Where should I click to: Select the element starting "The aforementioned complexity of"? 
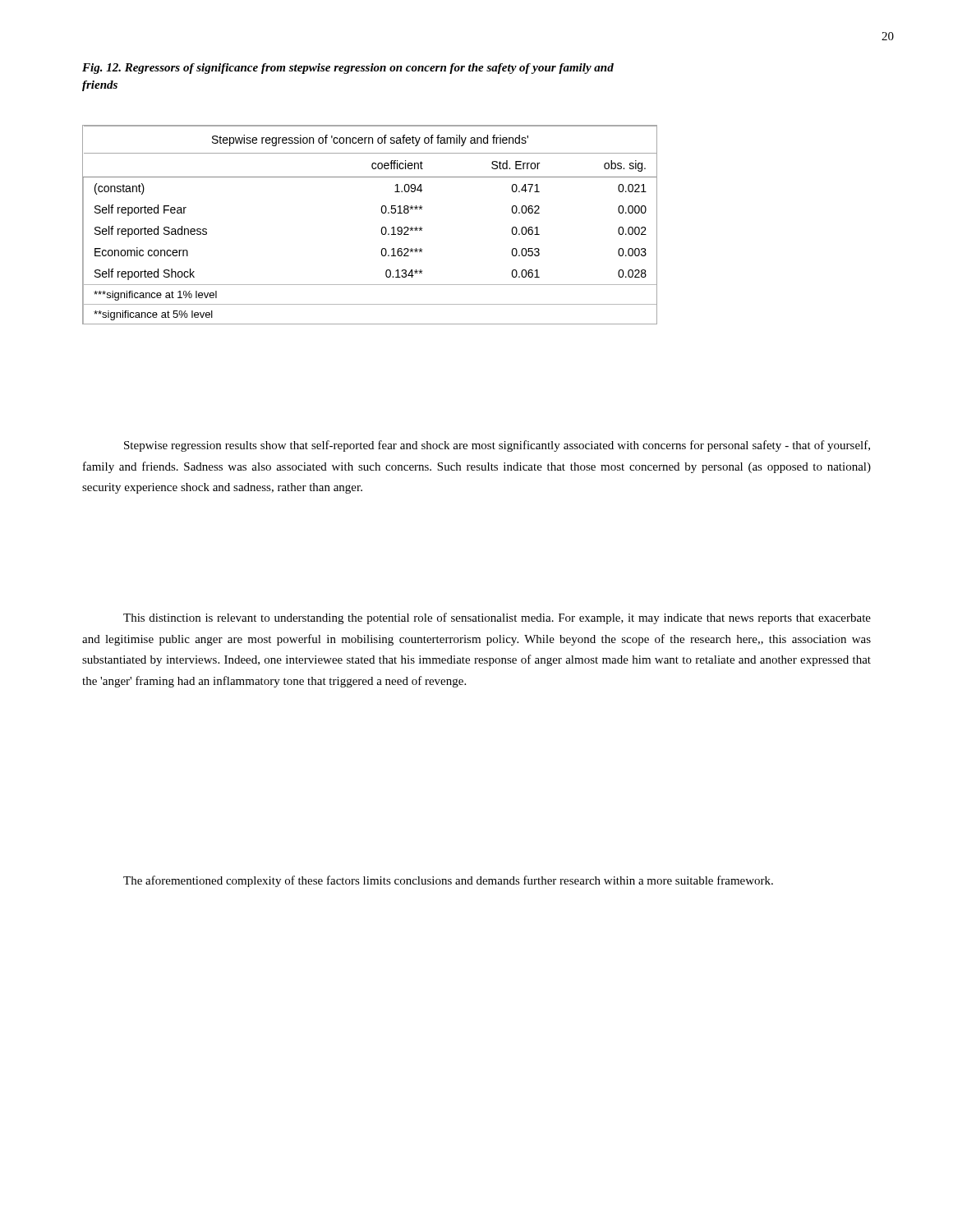coord(476,881)
